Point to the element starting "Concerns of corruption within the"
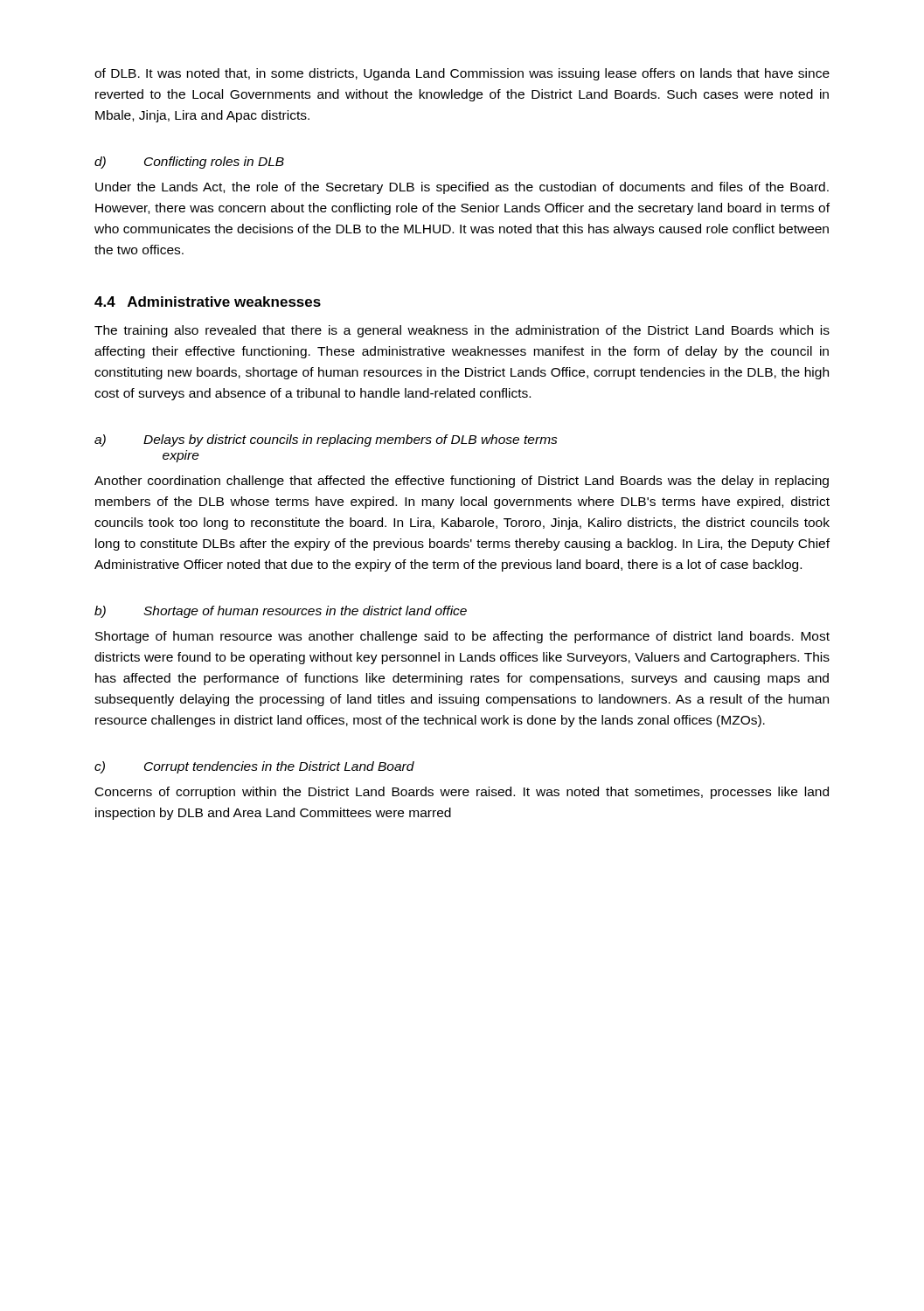Viewport: 924px width, 1311px height. pyautogui.click(x=462, y=802)
